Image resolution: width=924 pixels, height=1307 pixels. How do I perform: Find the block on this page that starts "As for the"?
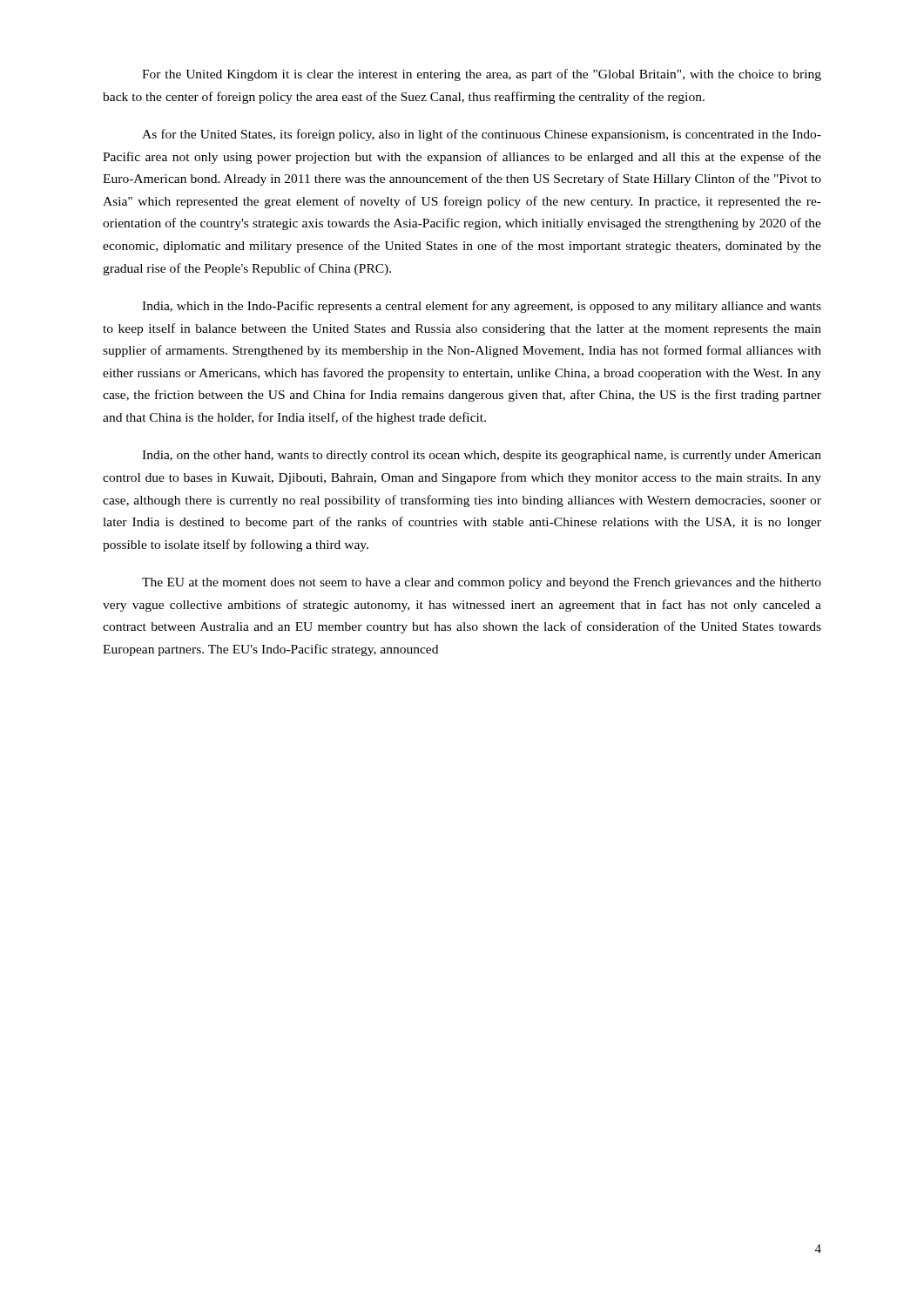462,201
